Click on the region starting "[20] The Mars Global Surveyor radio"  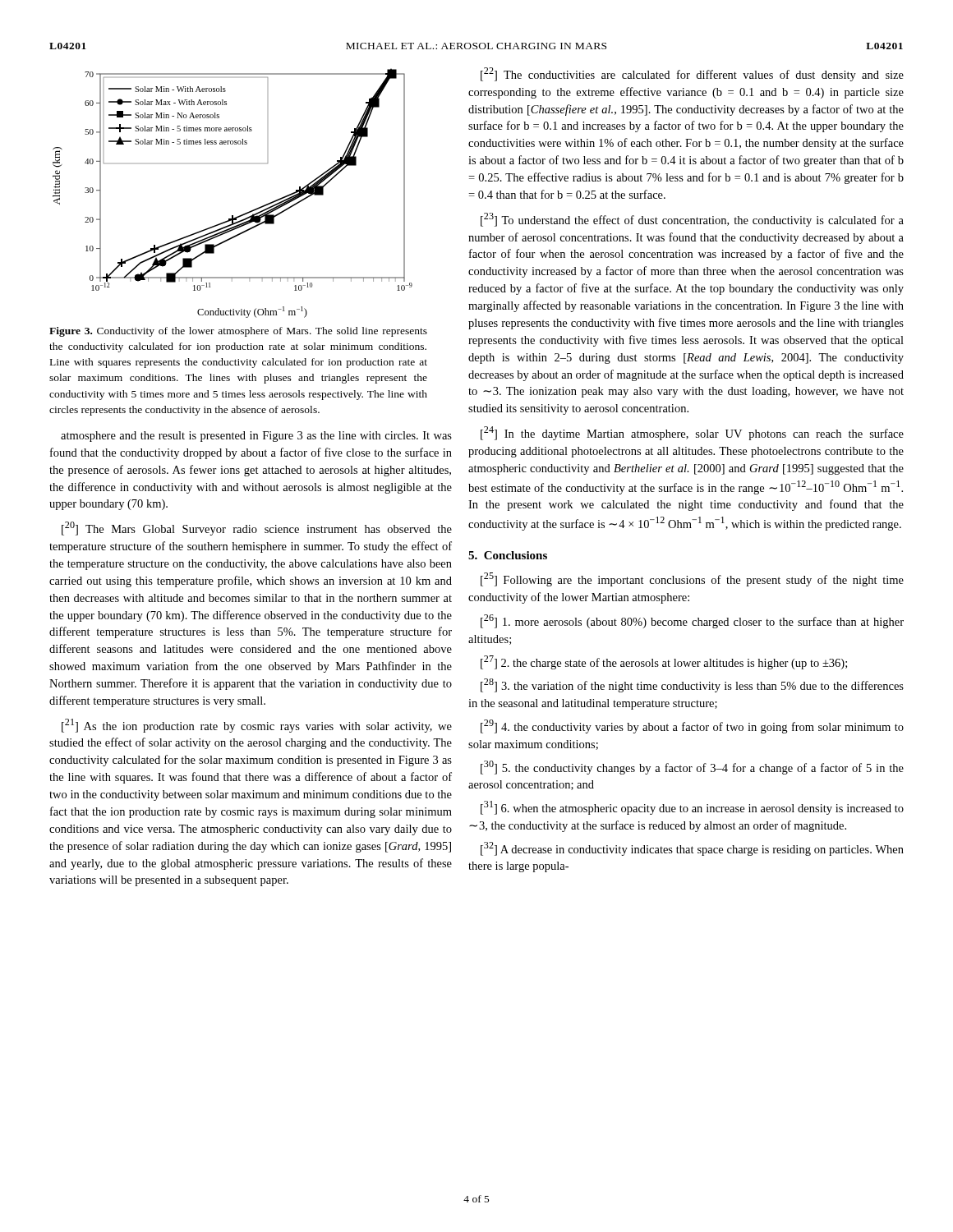coord(251,613)
